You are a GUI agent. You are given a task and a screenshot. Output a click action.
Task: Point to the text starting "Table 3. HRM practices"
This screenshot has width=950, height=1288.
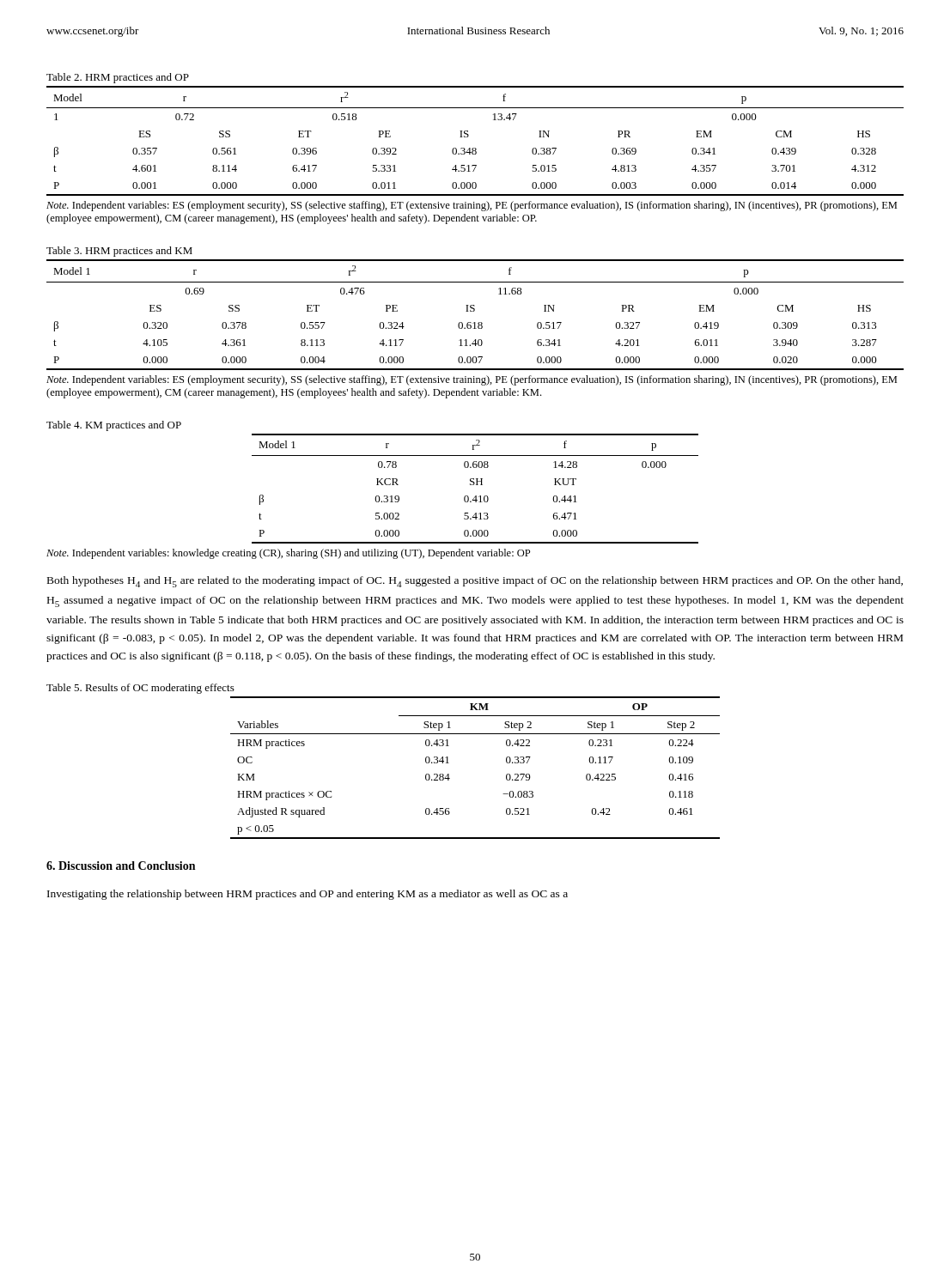[119, 251]
